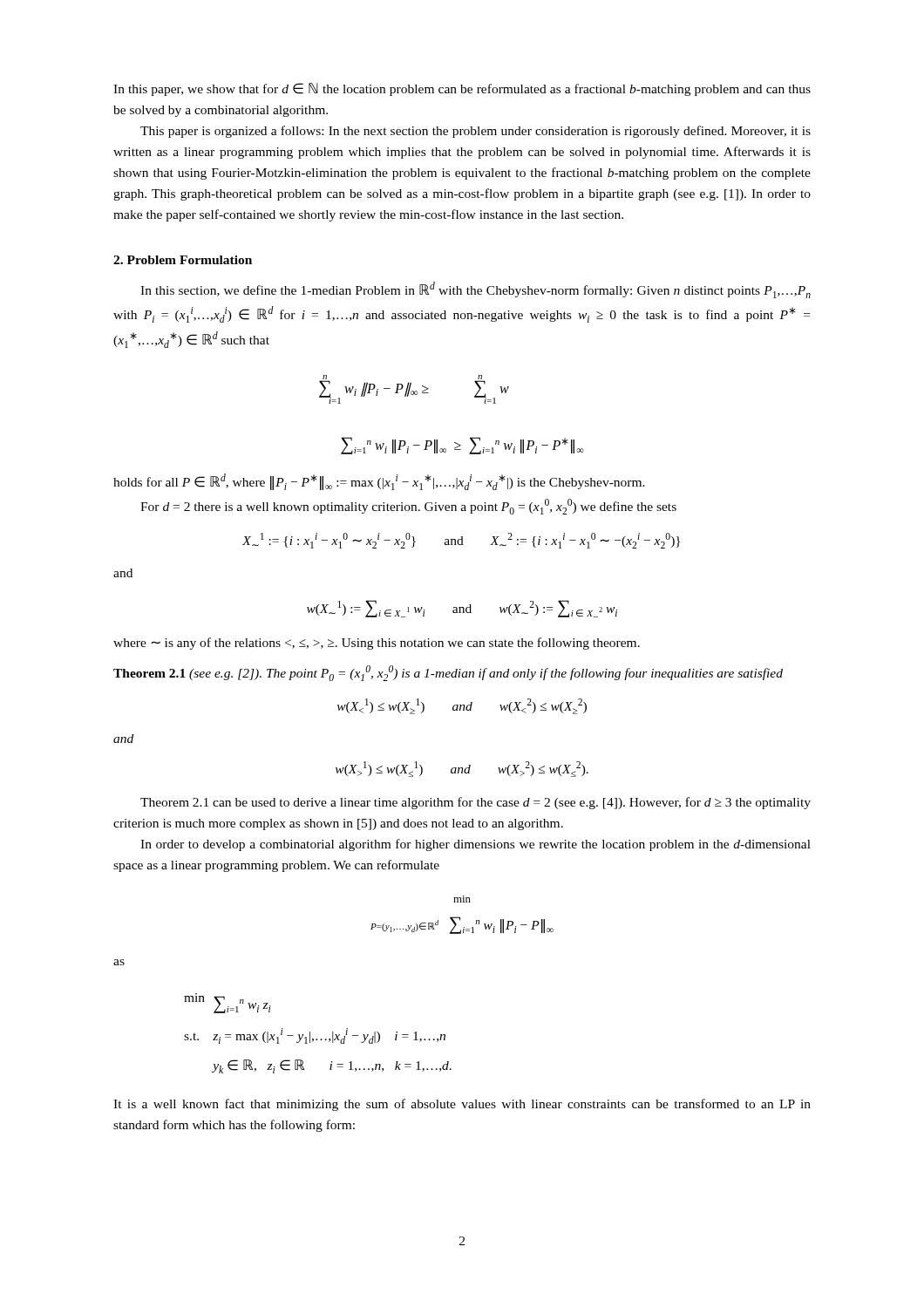
Task: Locate the block of text that opens with "It is a"
Action: tap(462, 1115)
